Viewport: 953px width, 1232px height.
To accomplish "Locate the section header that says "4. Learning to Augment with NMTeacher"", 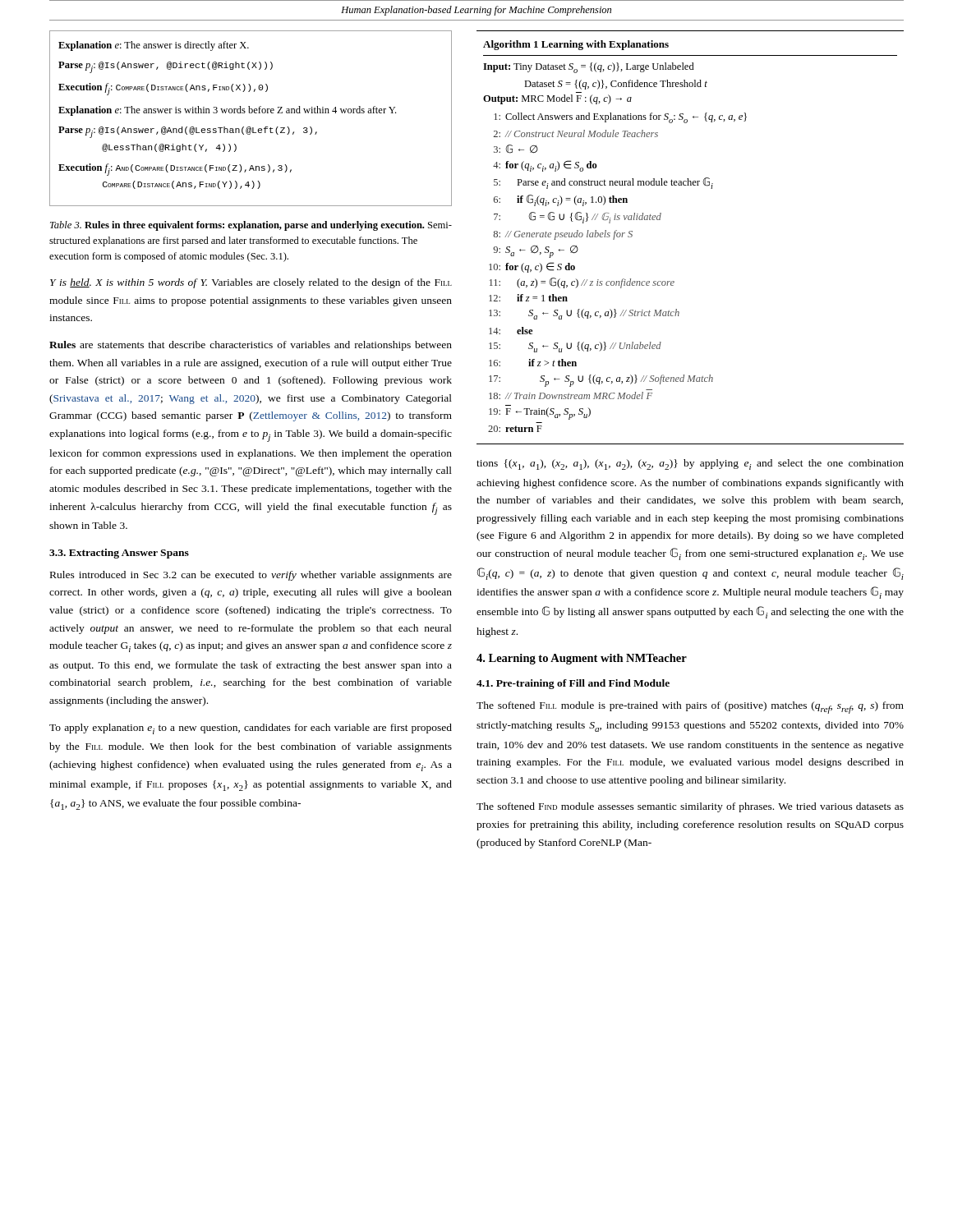I will coord(582,658).
